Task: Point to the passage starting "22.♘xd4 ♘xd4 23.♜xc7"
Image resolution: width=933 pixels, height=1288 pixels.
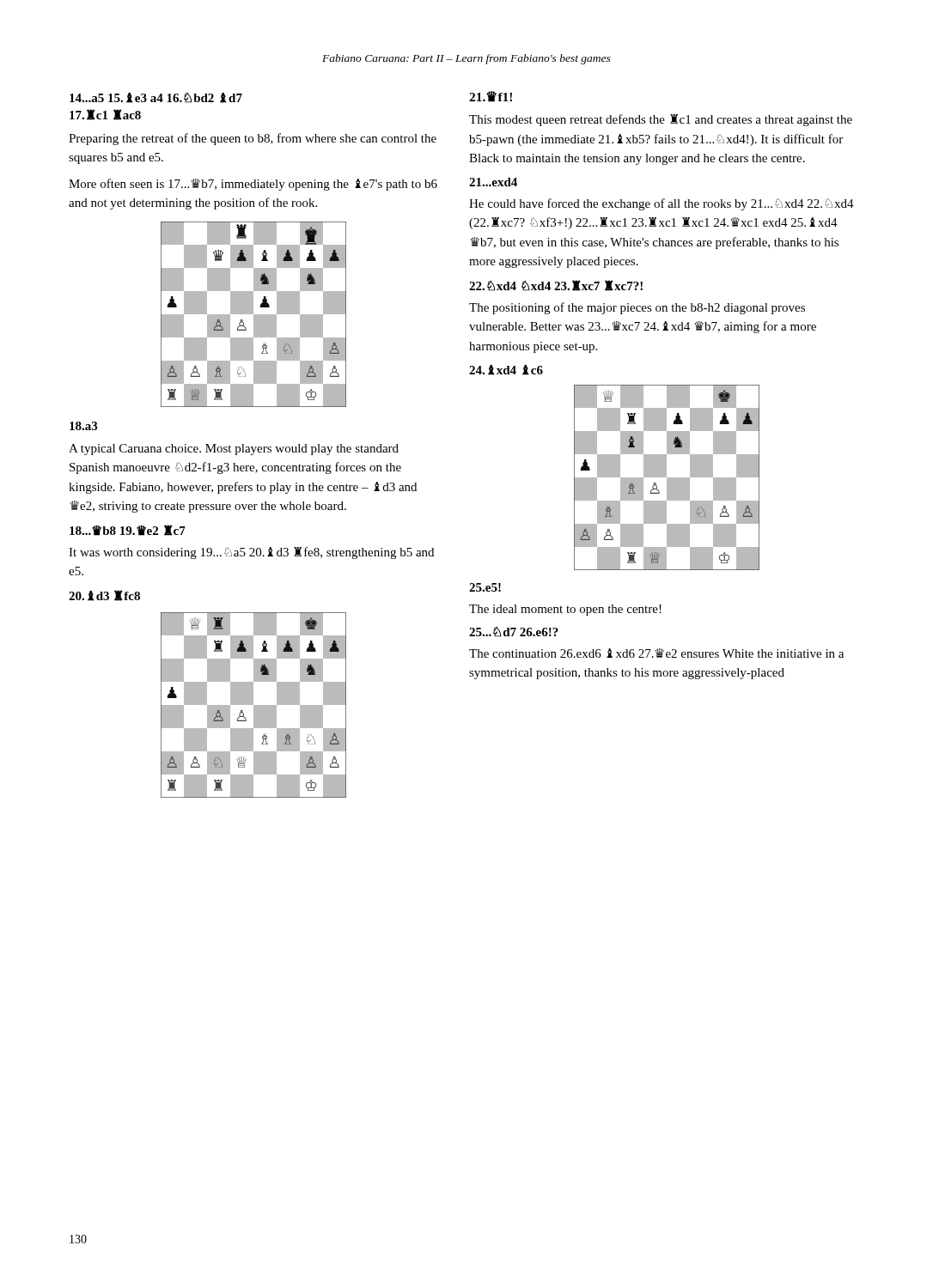Action: point(556,285)
